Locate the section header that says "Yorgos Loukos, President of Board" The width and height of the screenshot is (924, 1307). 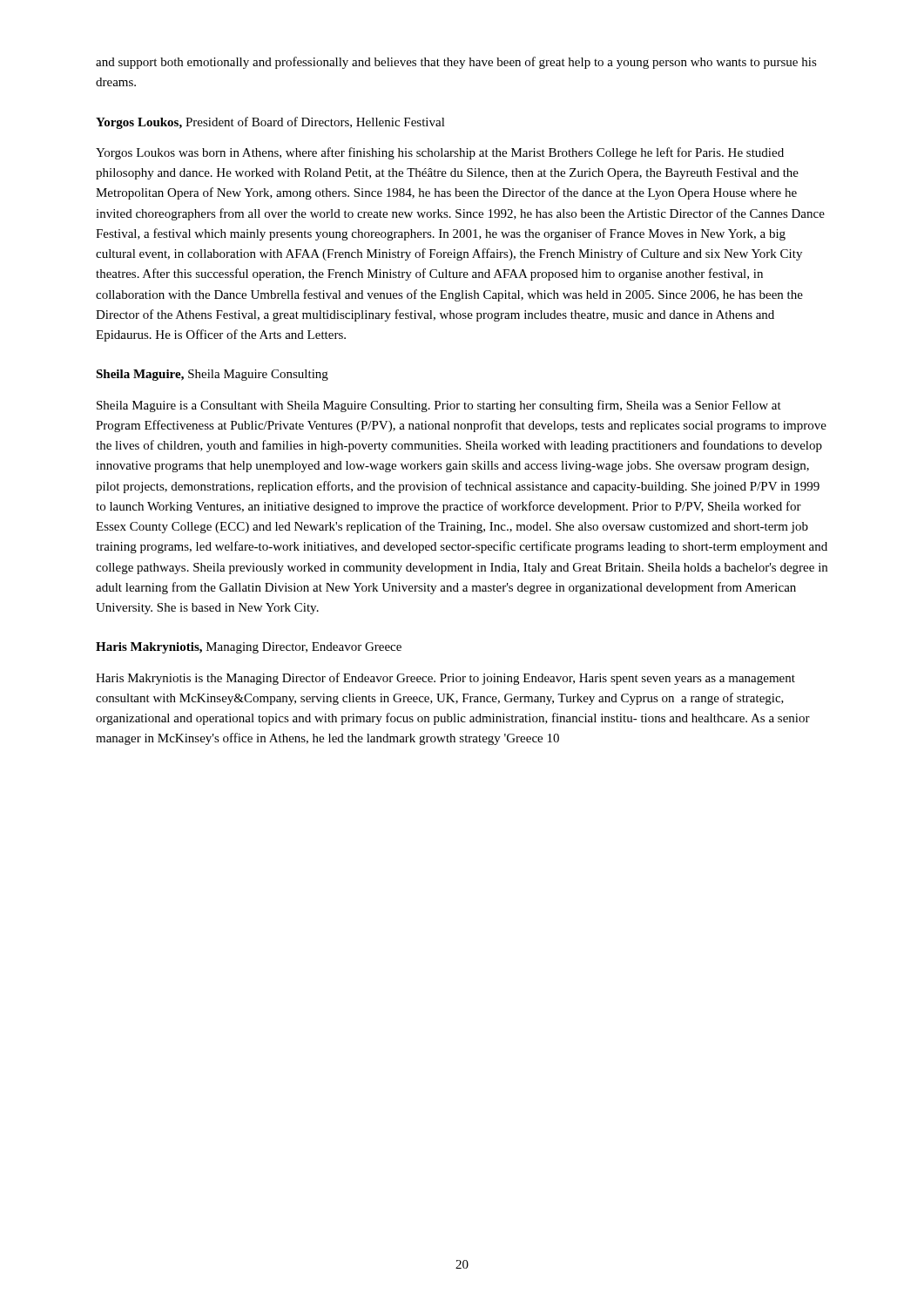pos(270,123)
